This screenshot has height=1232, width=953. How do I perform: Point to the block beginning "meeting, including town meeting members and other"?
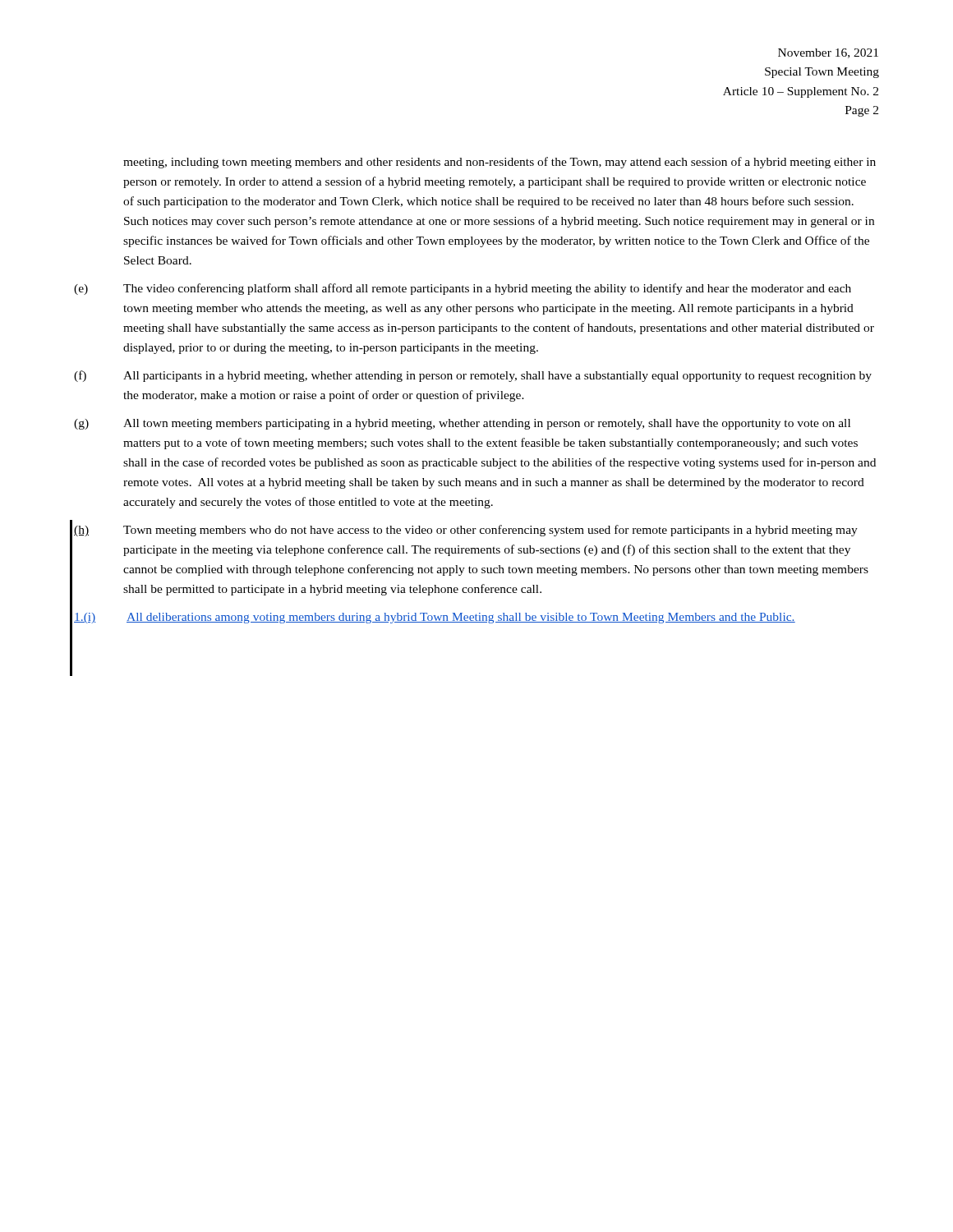[501, 211]
